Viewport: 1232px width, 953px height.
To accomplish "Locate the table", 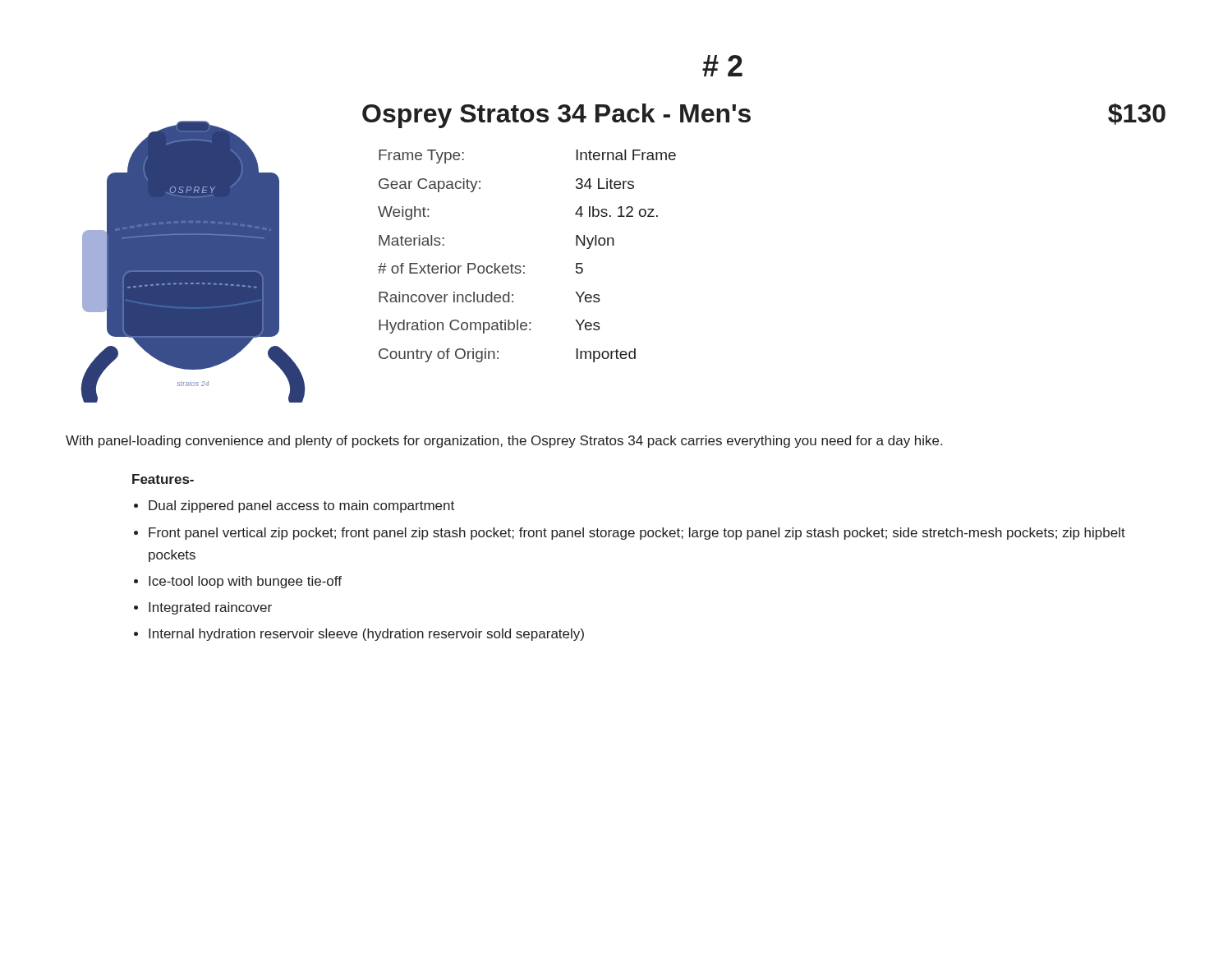I will (x=772, y=255).
